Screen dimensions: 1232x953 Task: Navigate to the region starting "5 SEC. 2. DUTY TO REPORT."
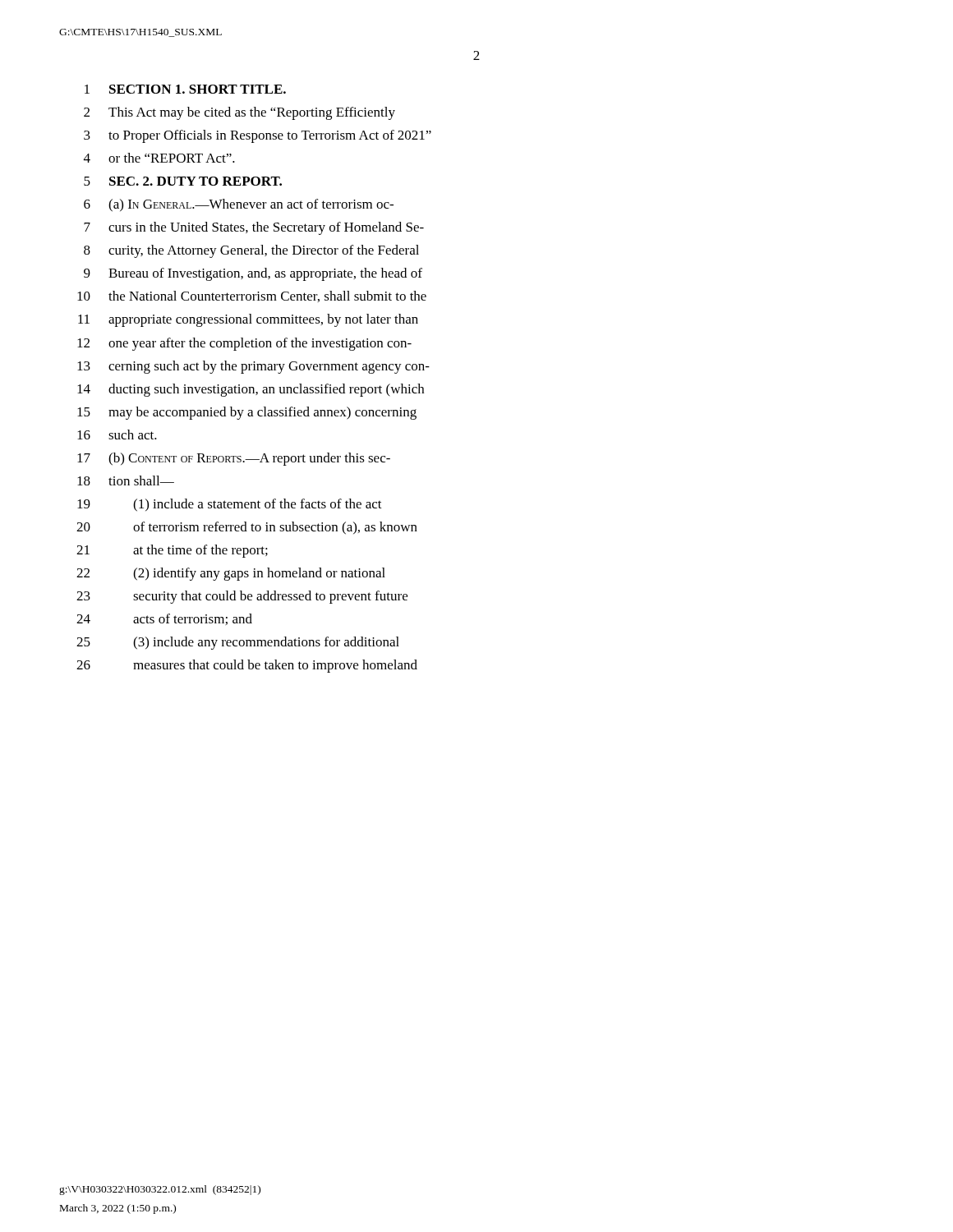(x=171, y=182)
